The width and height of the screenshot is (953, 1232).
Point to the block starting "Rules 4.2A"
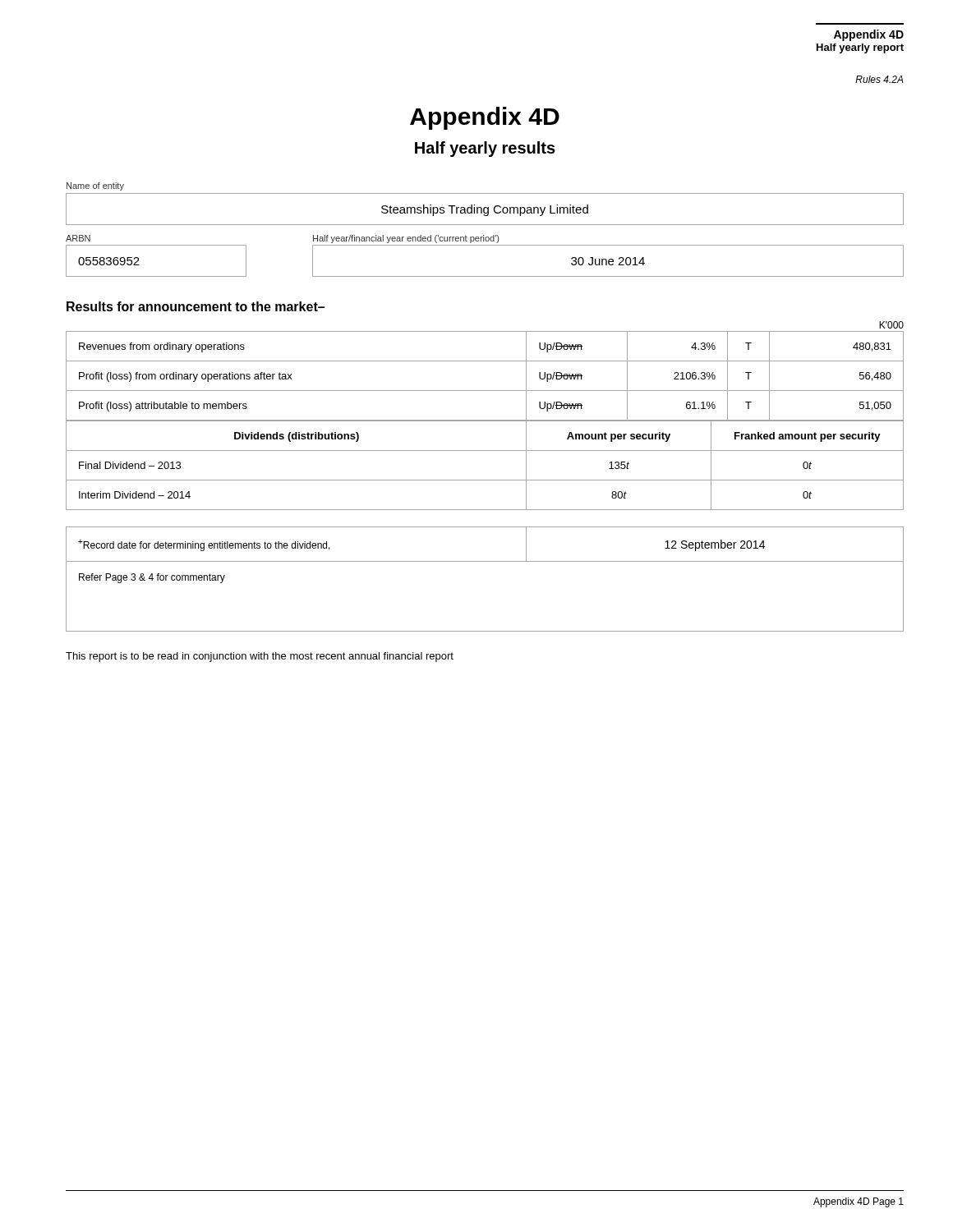880,80
